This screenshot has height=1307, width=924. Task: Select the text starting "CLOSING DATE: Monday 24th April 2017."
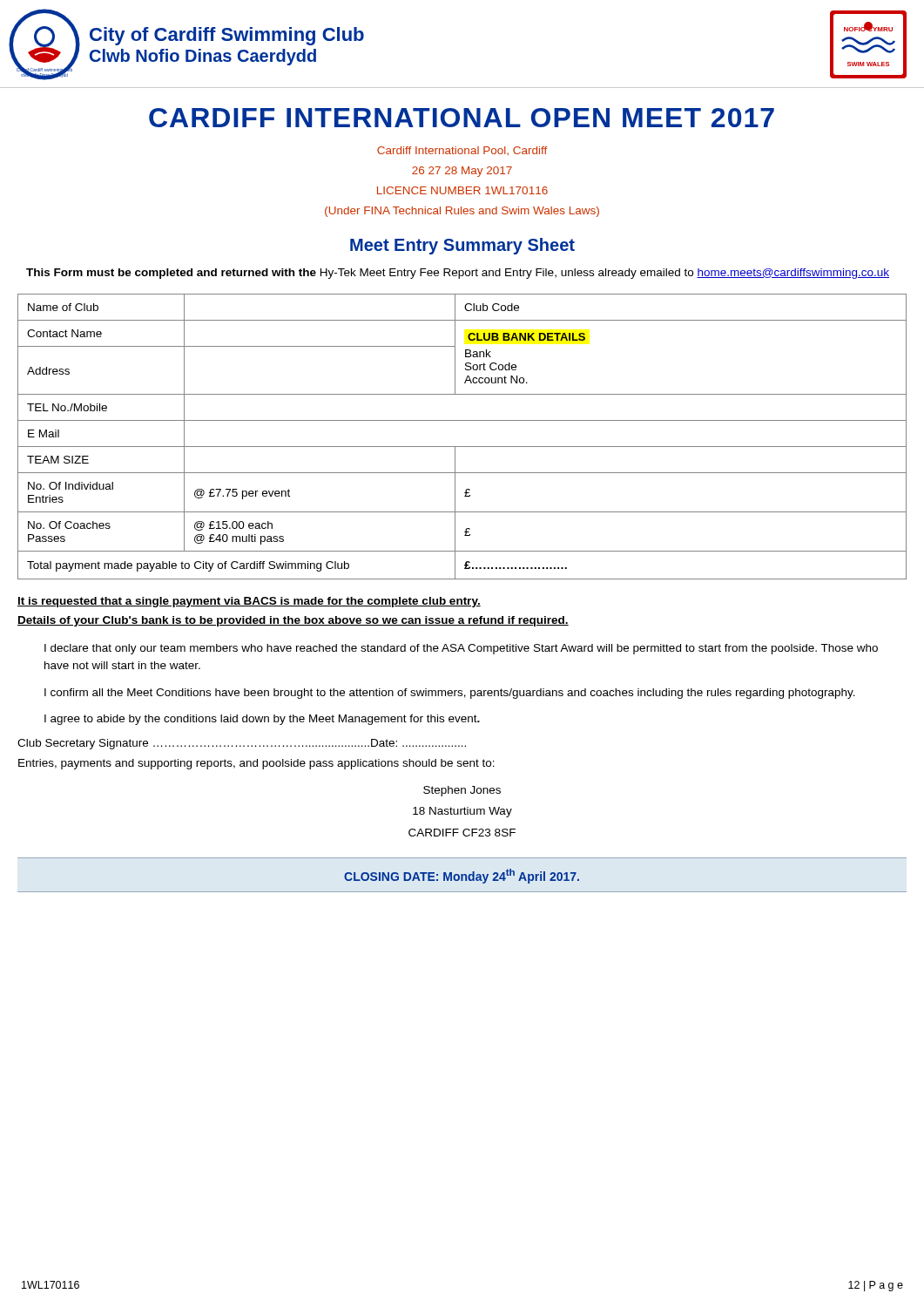(x=462, y=875)
